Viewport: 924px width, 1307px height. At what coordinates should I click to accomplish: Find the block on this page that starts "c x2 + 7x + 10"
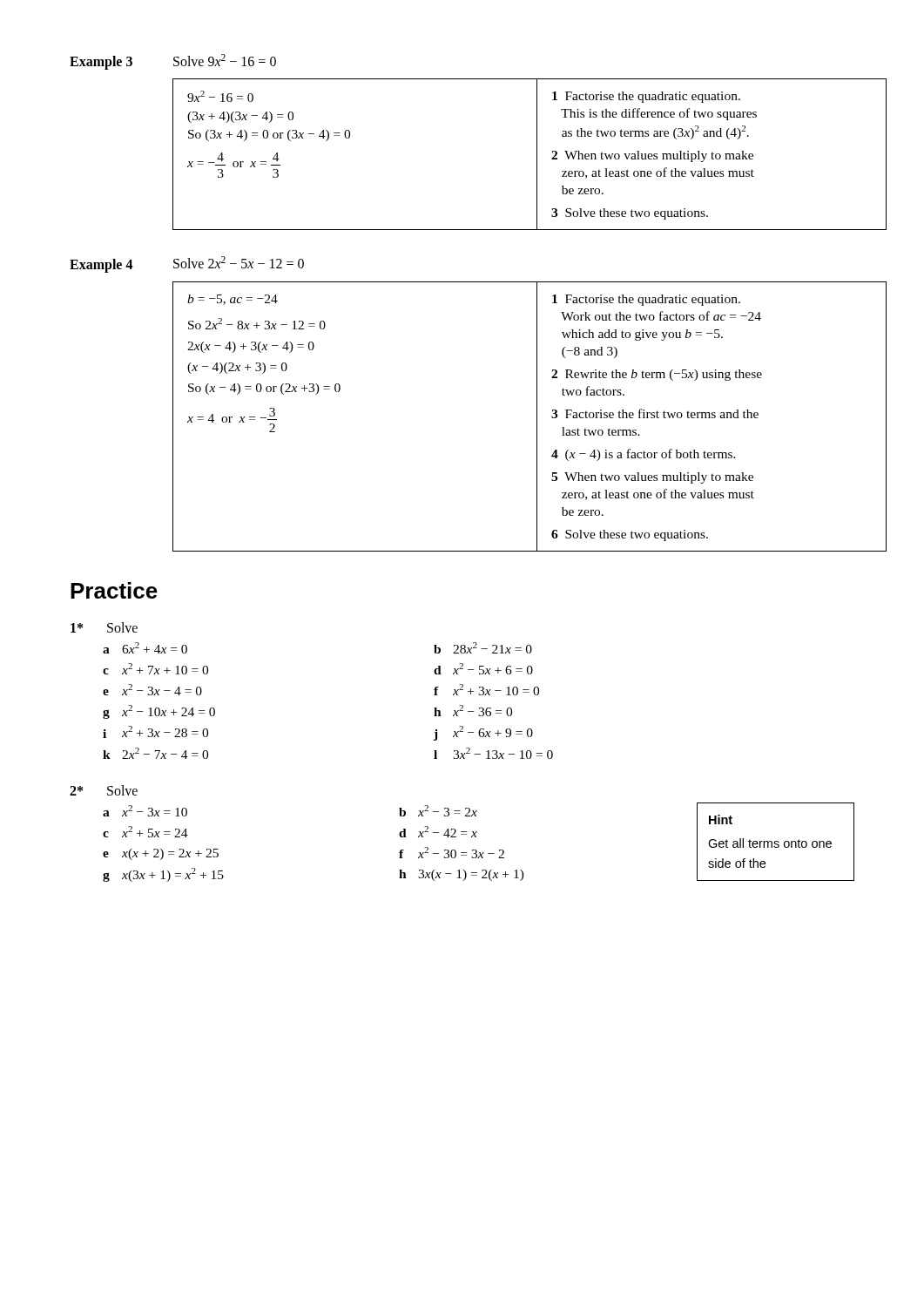pyautogui.click(x=156, y=669)
